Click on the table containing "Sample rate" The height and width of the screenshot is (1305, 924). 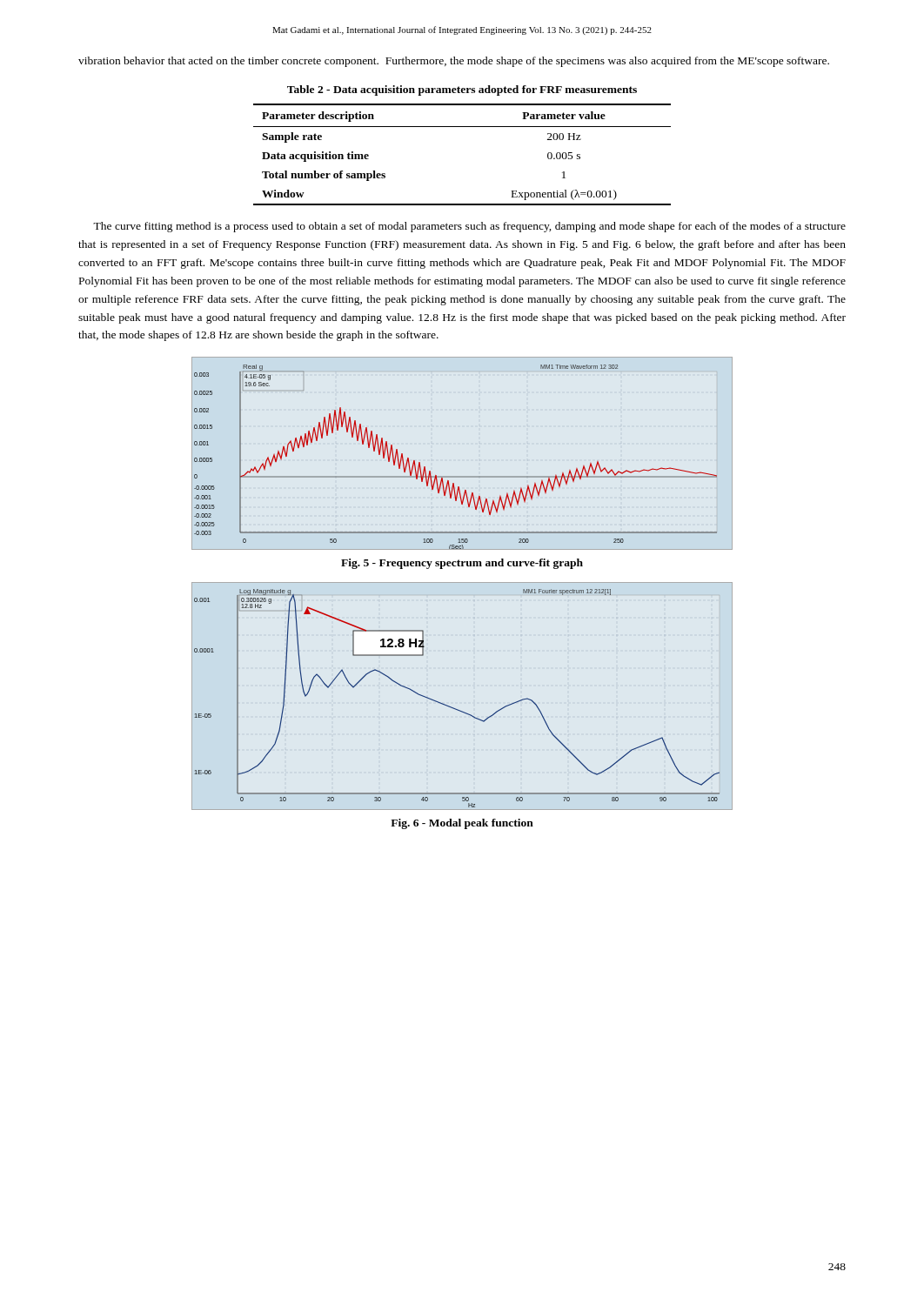pyautogui.click(x=462, y=154)
